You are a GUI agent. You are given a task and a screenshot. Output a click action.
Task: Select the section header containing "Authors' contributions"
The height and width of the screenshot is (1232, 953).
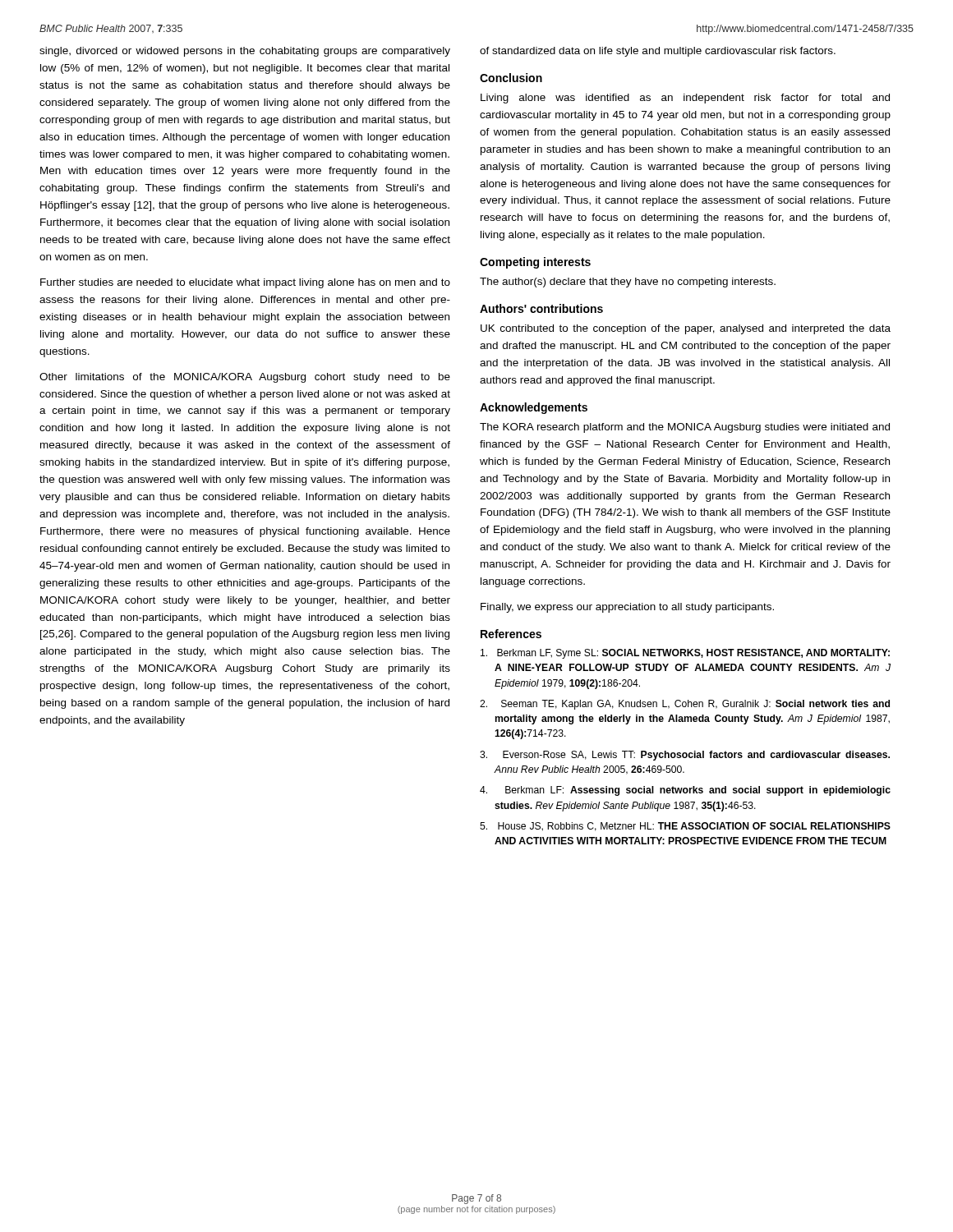tap(541, 309)
